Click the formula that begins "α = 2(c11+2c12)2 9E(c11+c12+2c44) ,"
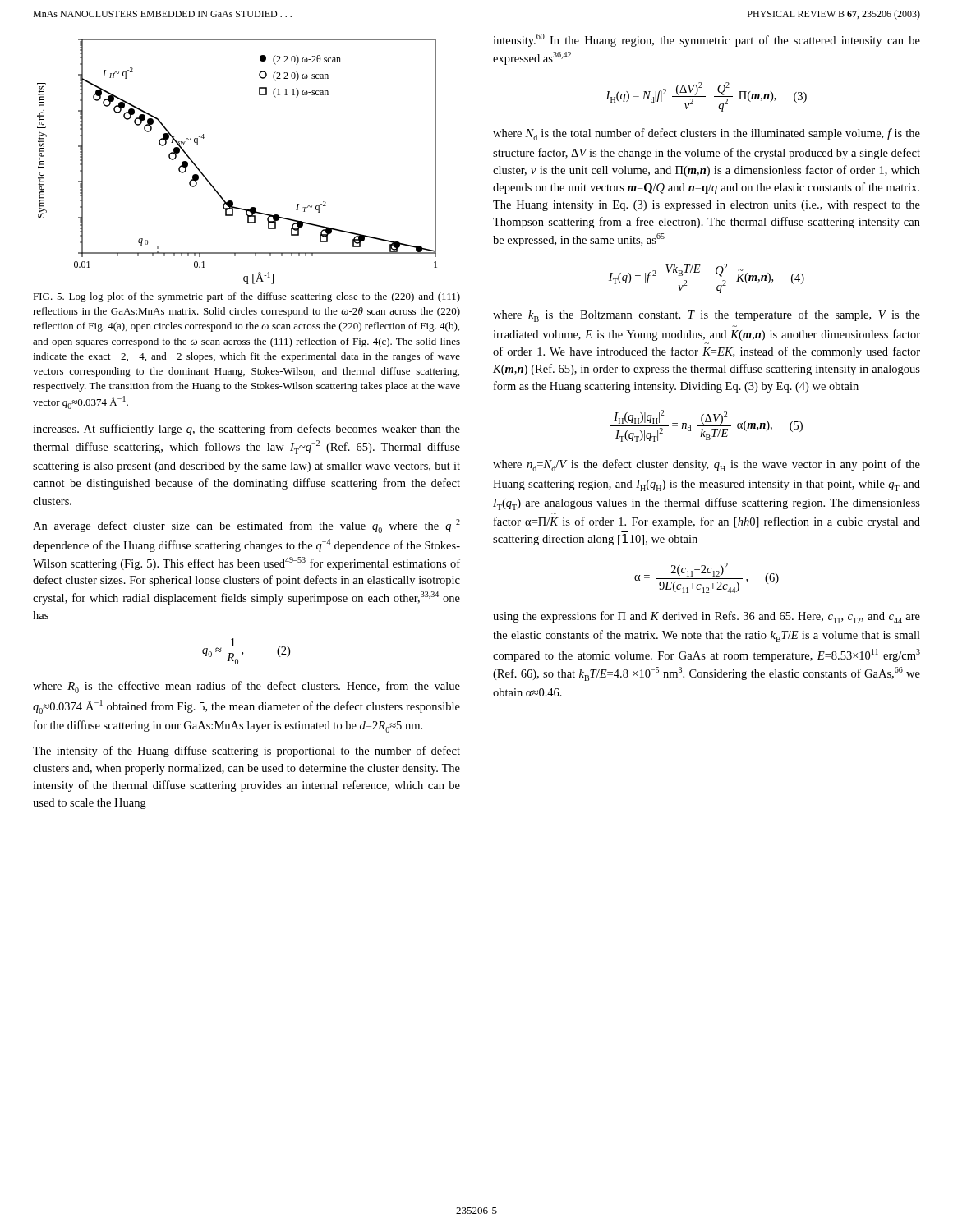953x1232 pixels. pos(707,578)
